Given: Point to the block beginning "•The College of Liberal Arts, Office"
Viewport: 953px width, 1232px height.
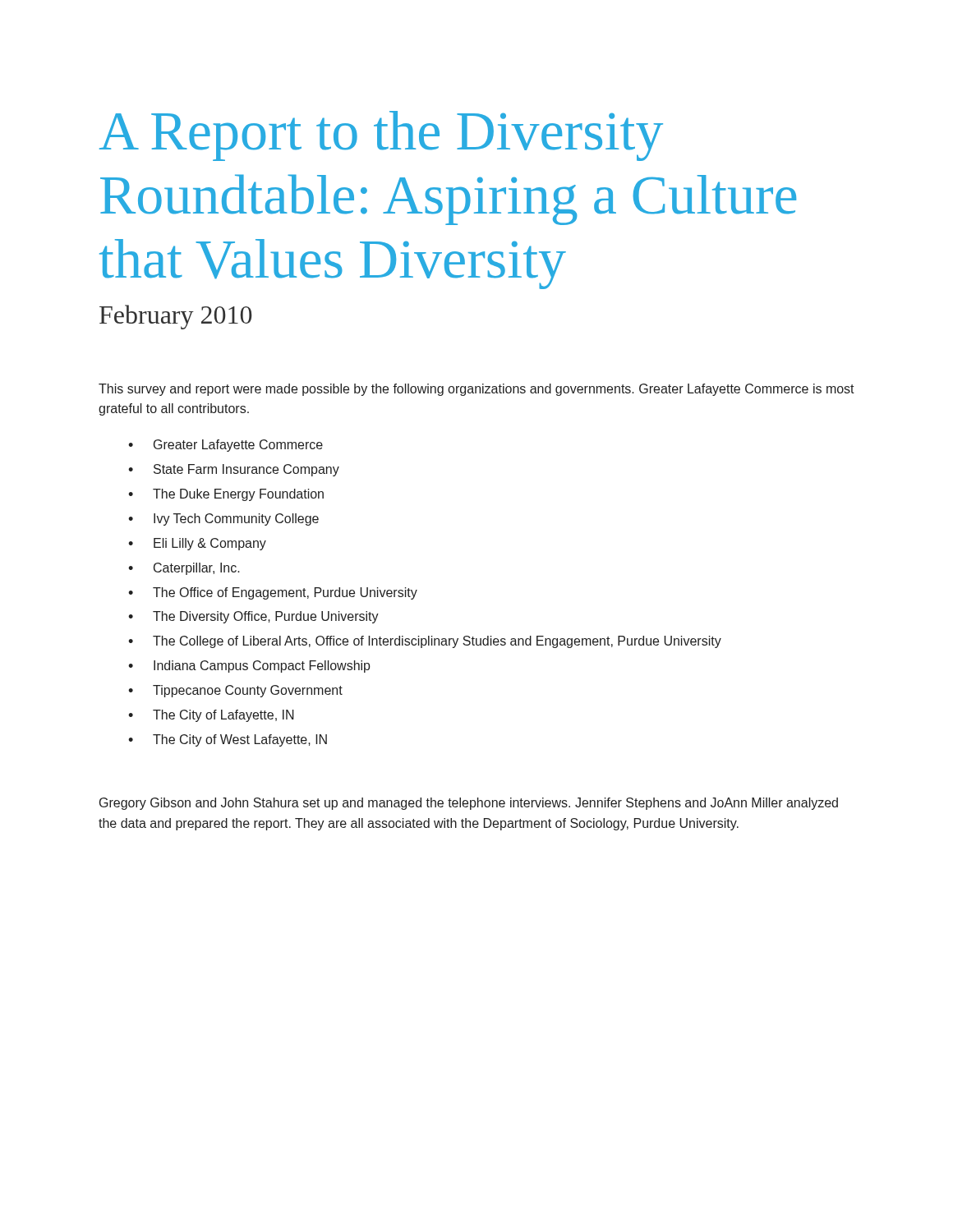Looking at the screenshot, I should coord(425,642).
